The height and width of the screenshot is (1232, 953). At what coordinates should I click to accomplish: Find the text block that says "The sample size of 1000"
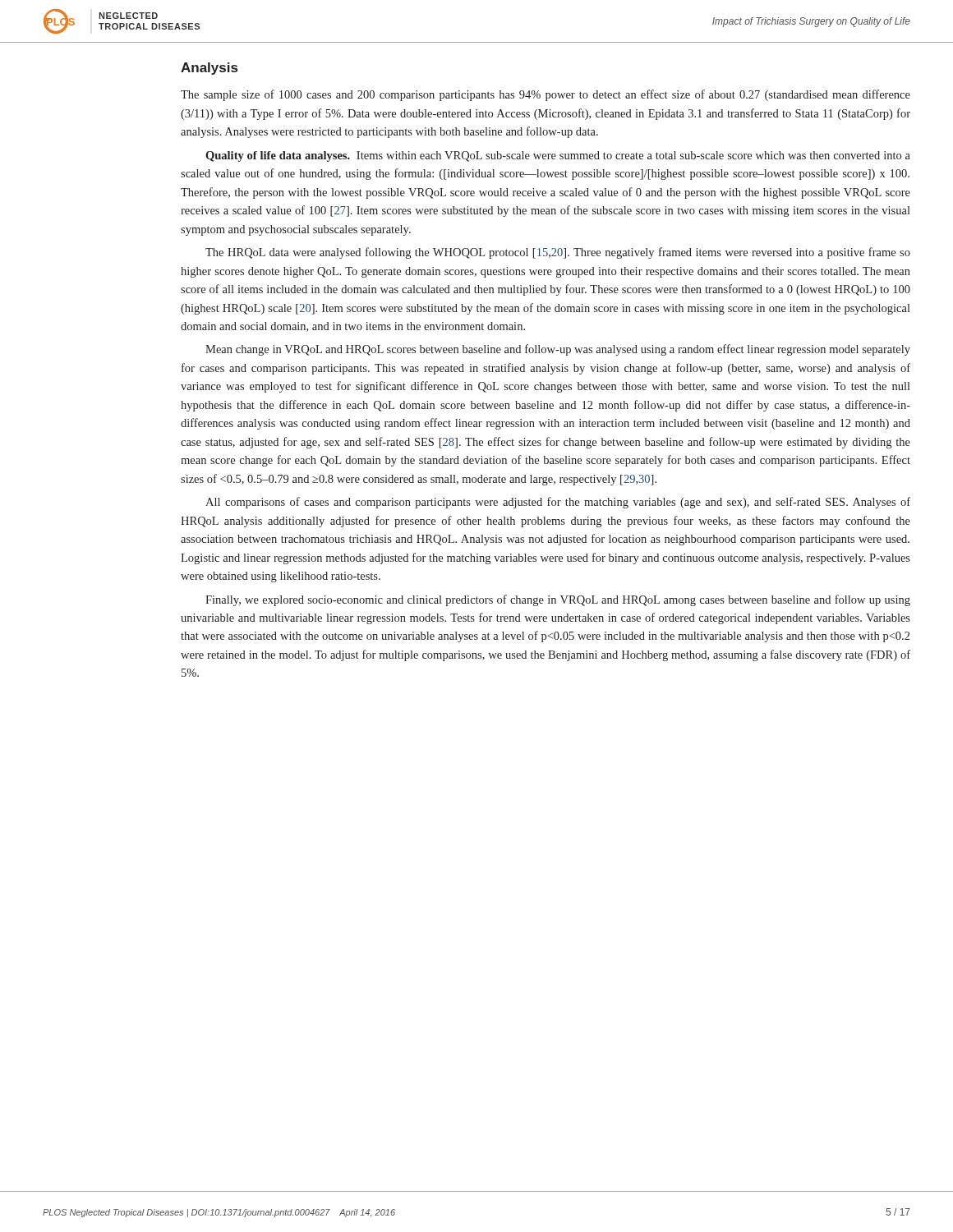tap(546, 384)
